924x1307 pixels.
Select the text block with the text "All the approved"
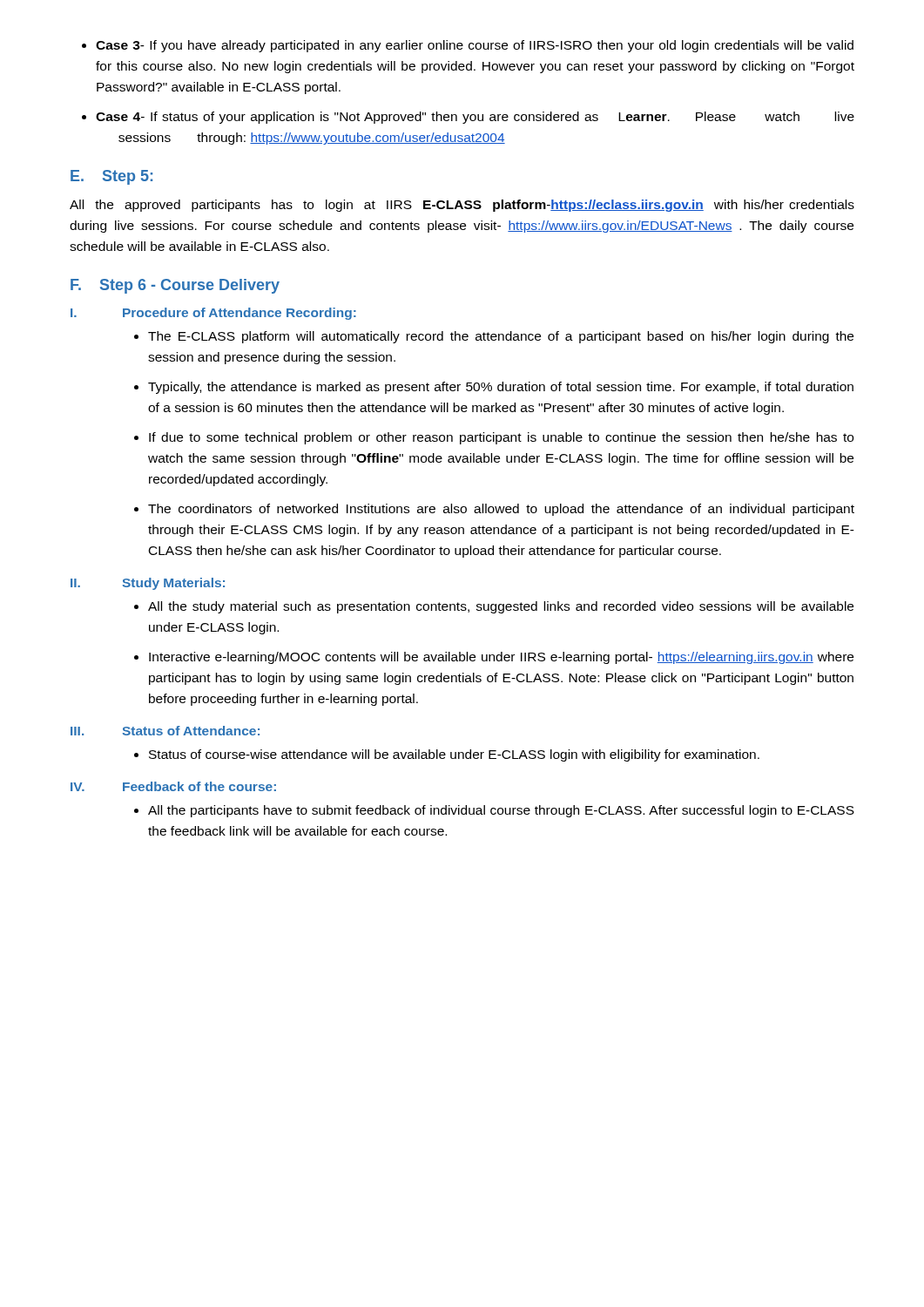(x=462, y=226)
